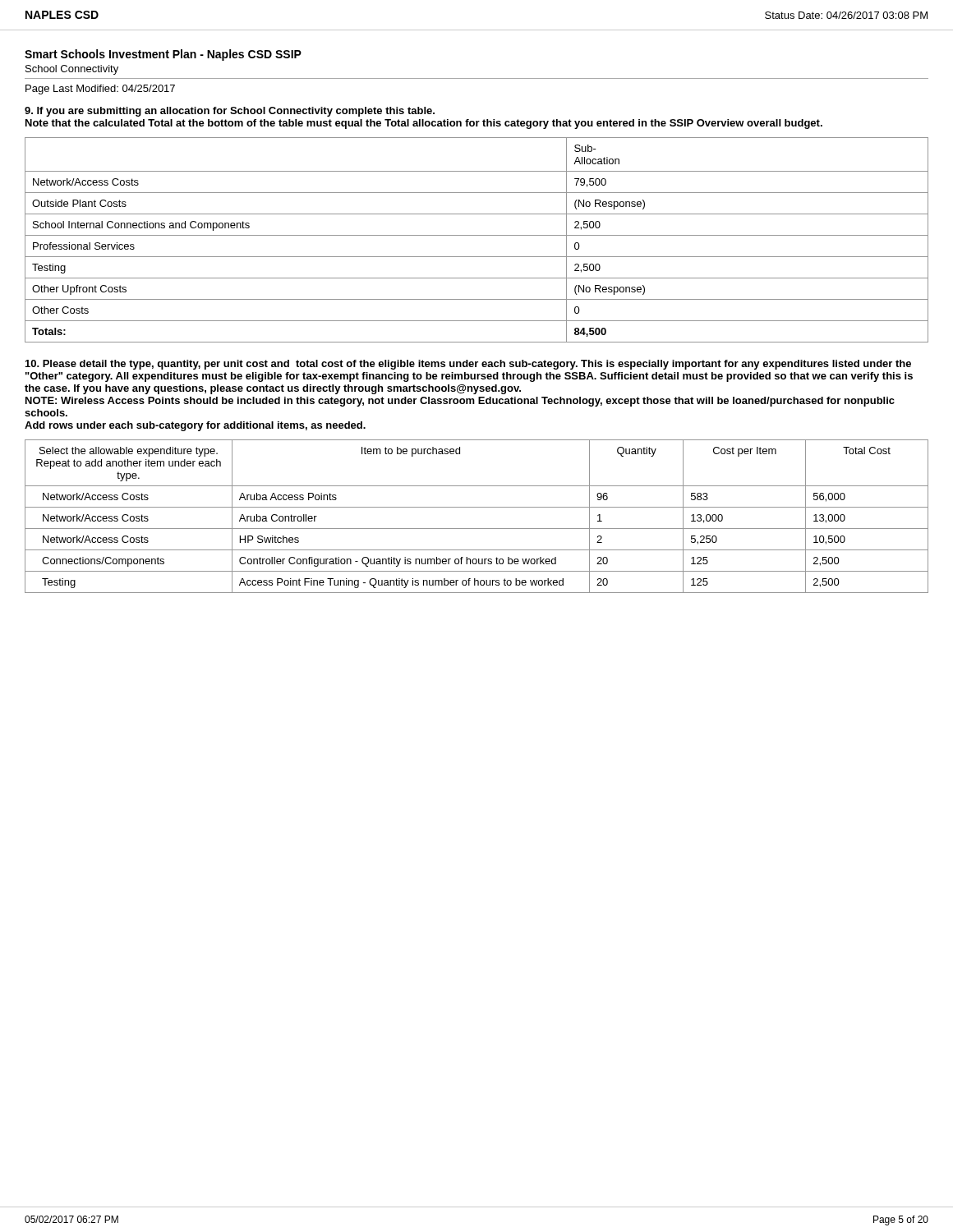Screen dimensions: 1232x953
Task: Select the text block with the text "Please detail the type, quantity, per unit"
Action: [469, 394]
